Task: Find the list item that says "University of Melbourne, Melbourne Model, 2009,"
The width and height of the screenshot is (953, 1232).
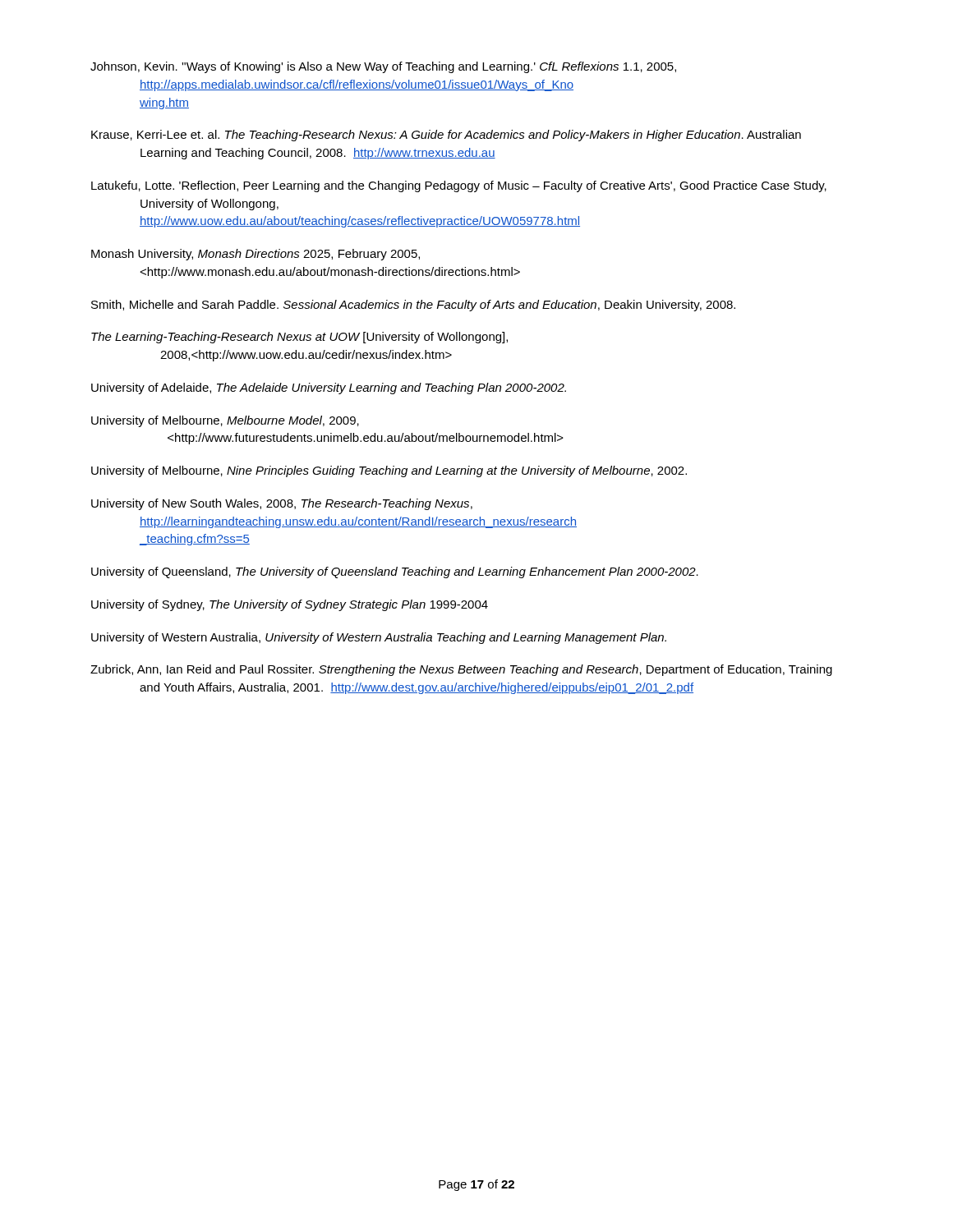Action: click(327, 429)
